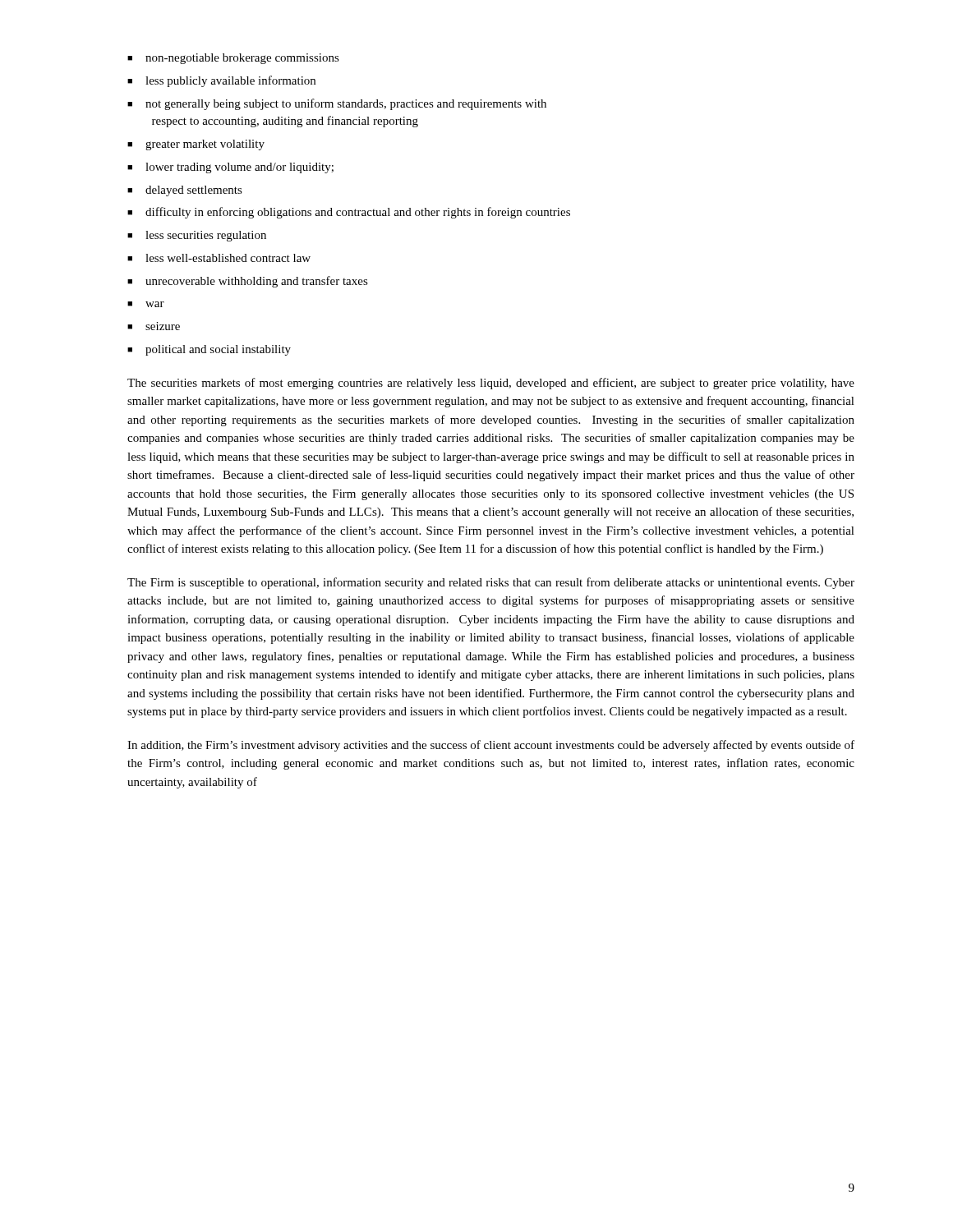Click on the text block containing "The securities markets of"
Image resolution: width=953 pixels, height=1232 pixels.
point(491,466)
